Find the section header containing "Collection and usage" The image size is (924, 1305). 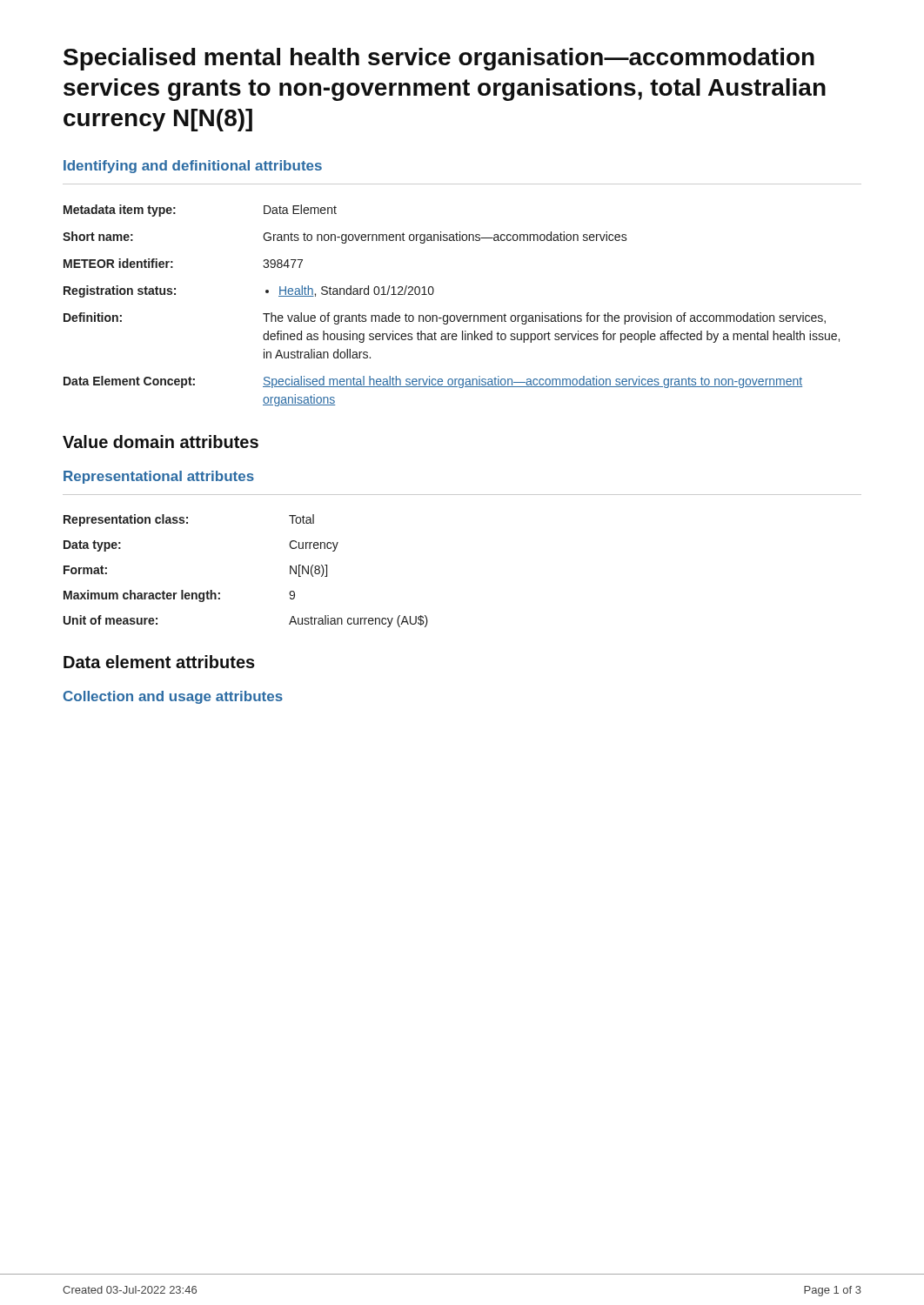pos(173,697)
